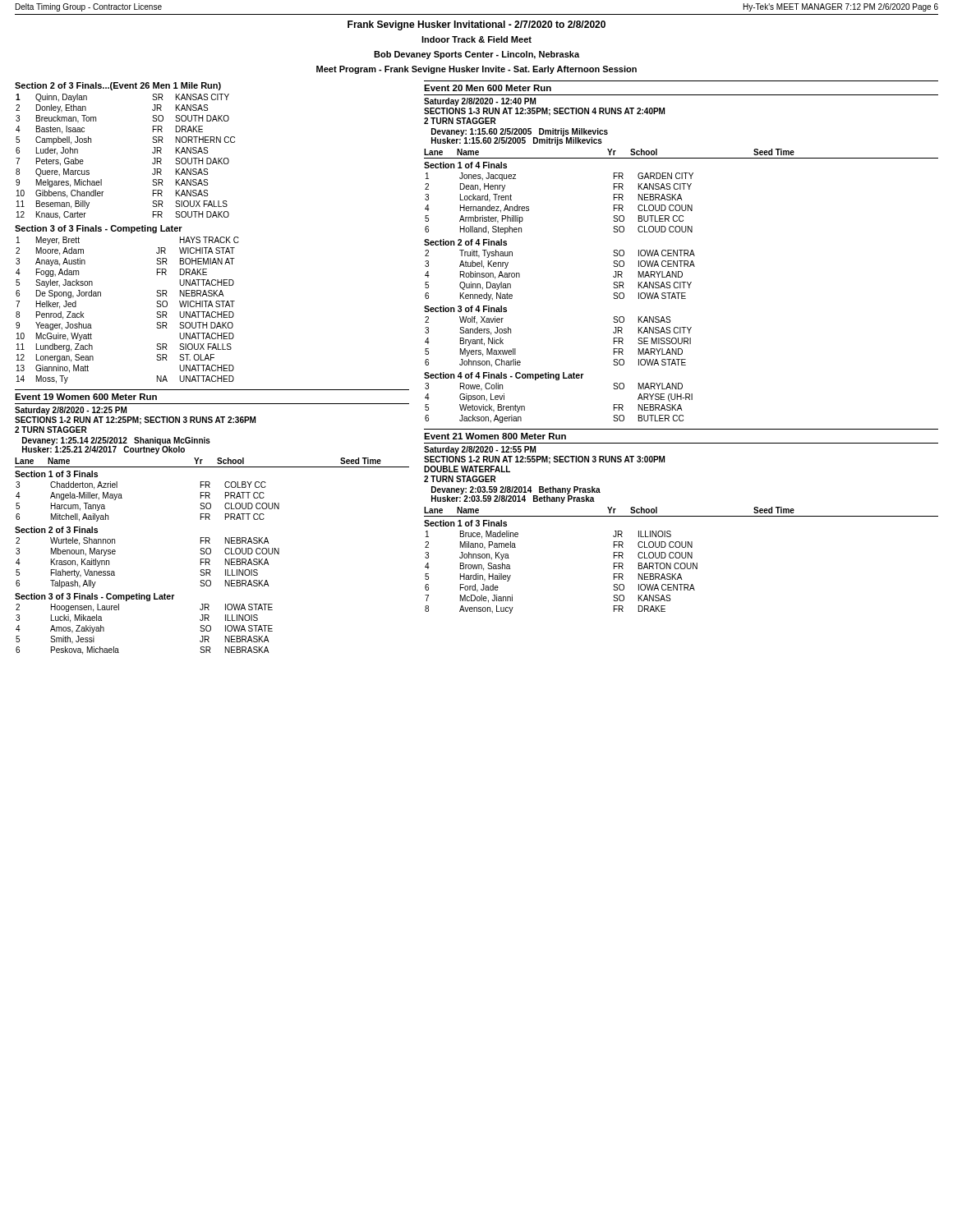Point to "Devaney: 1:25.14 2/25/2012 Shaniqua McGinnis"
953x1232 pixels.
point(113,441)
